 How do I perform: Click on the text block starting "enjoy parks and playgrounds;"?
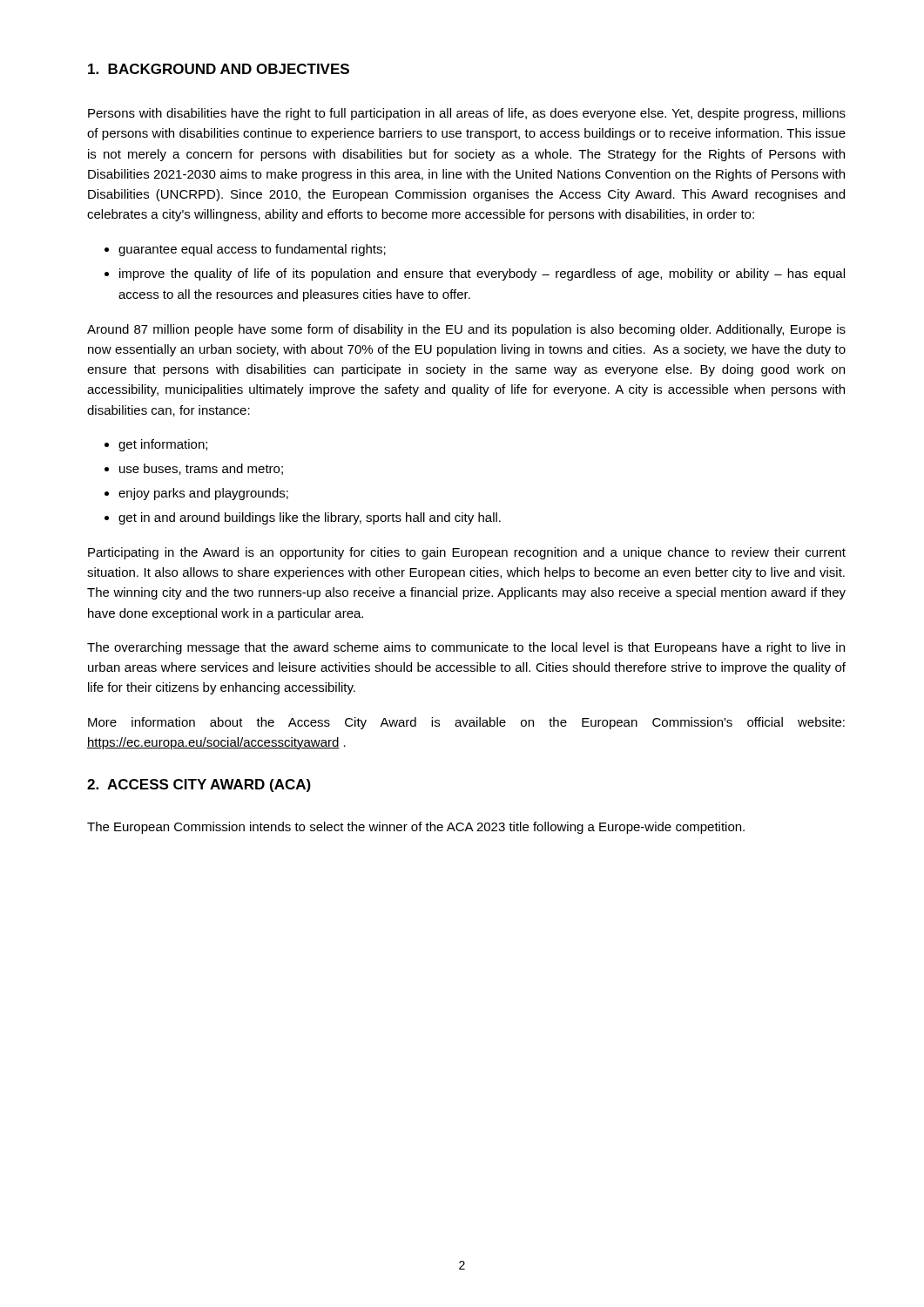point(204,493)
